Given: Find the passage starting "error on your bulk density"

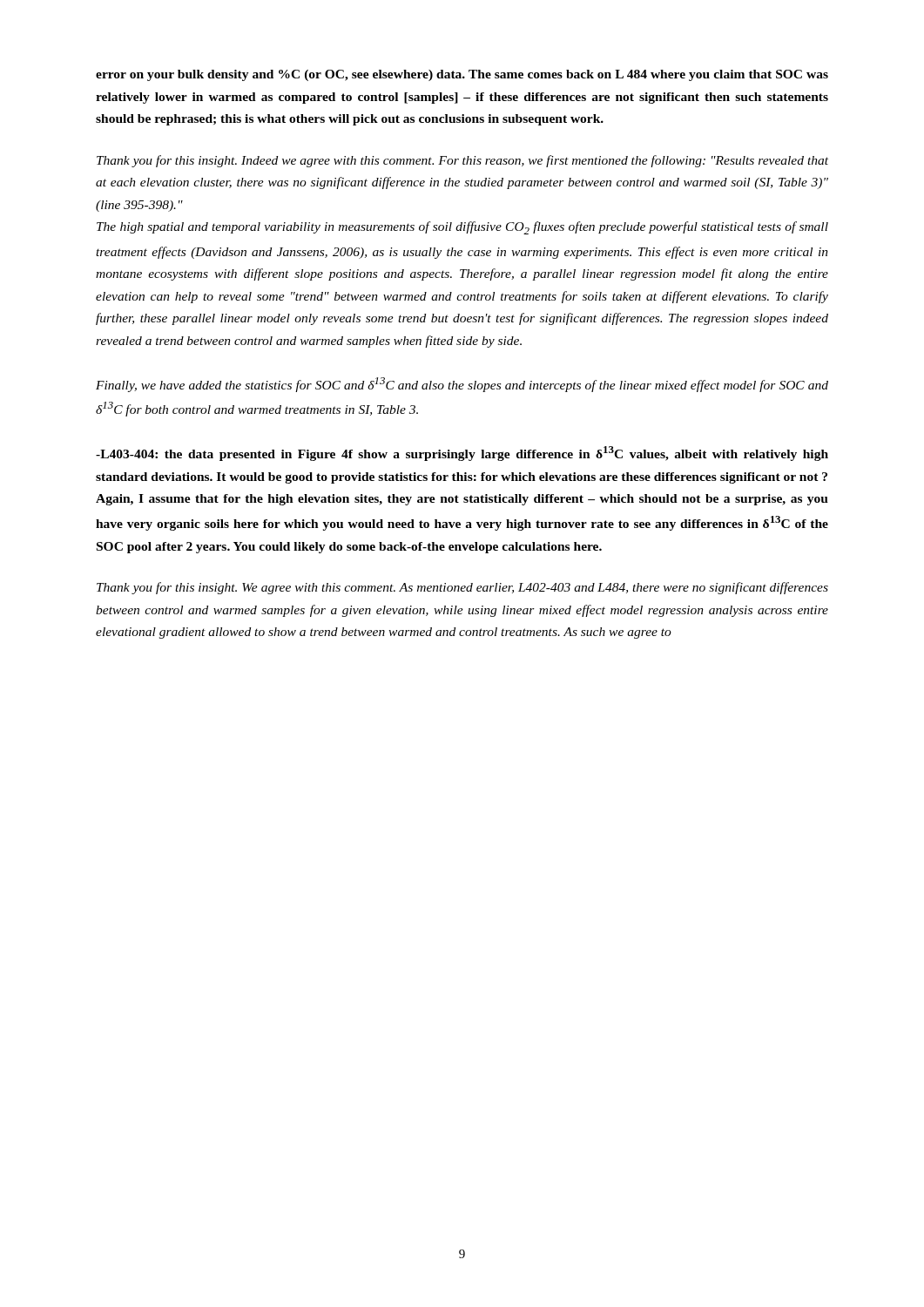Looking at the screenshot, I should [462, 96].
